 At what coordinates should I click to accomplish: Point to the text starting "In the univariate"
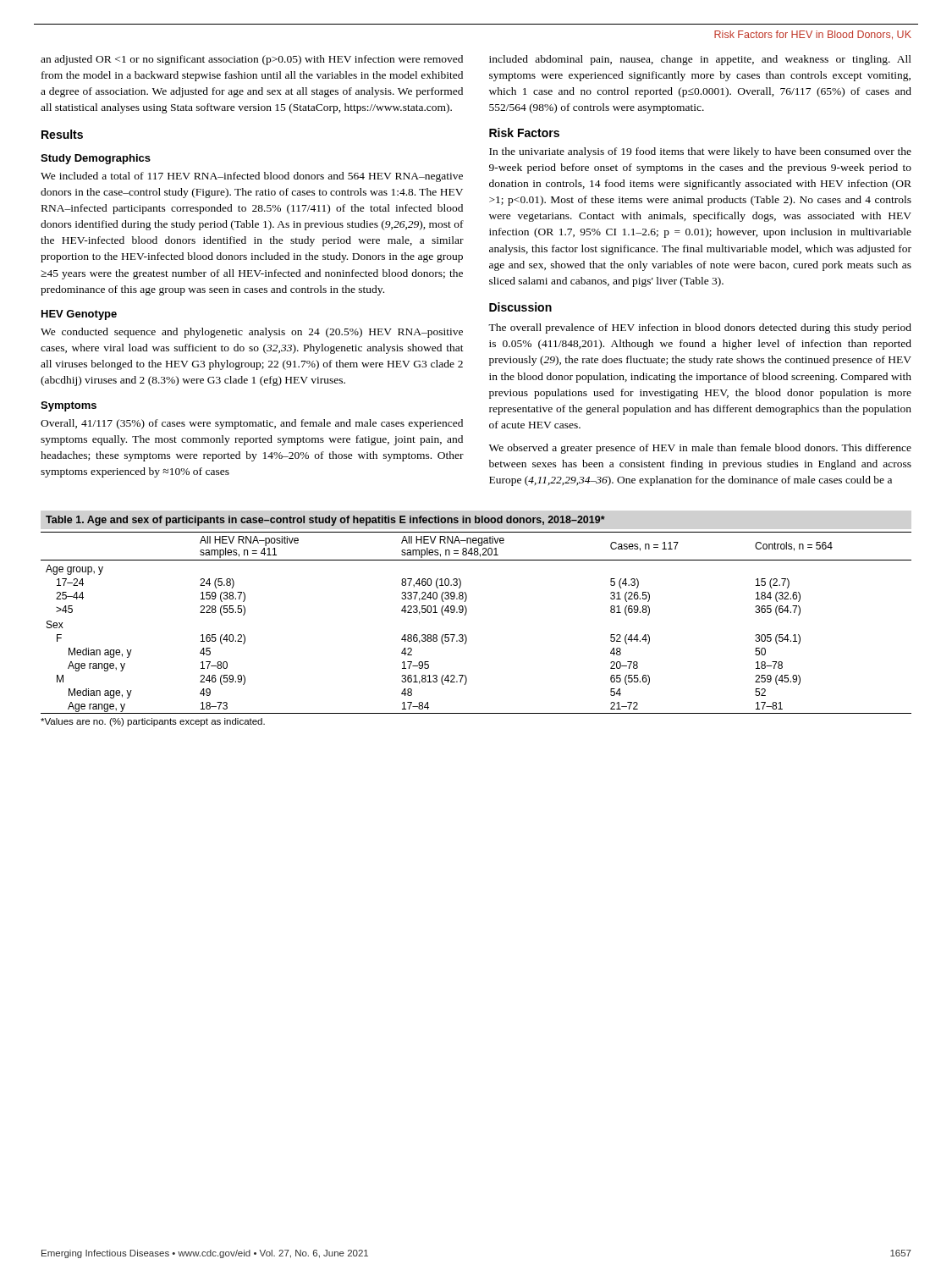point(700,216)
